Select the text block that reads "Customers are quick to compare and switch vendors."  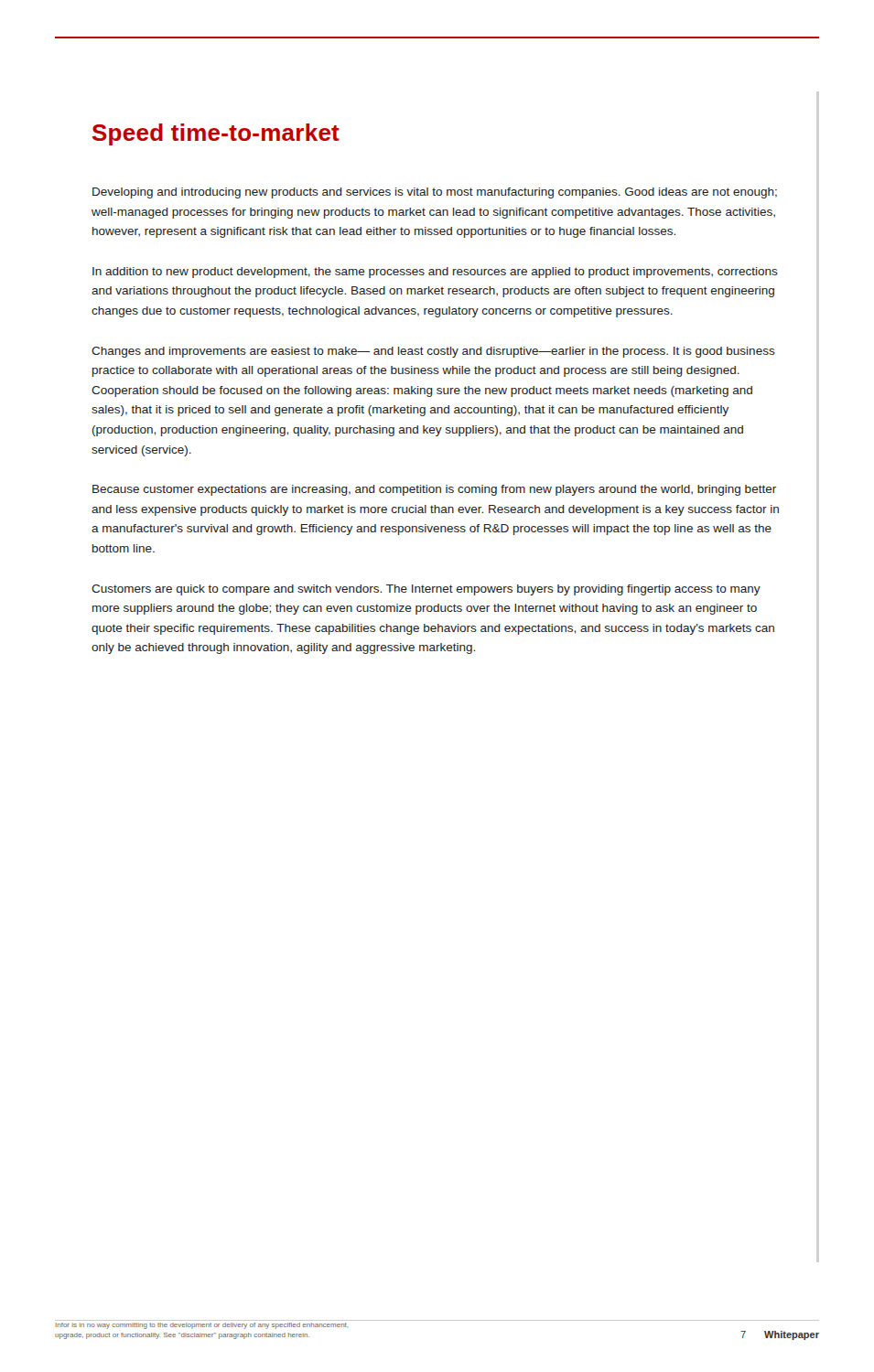[x=433, y=618]
